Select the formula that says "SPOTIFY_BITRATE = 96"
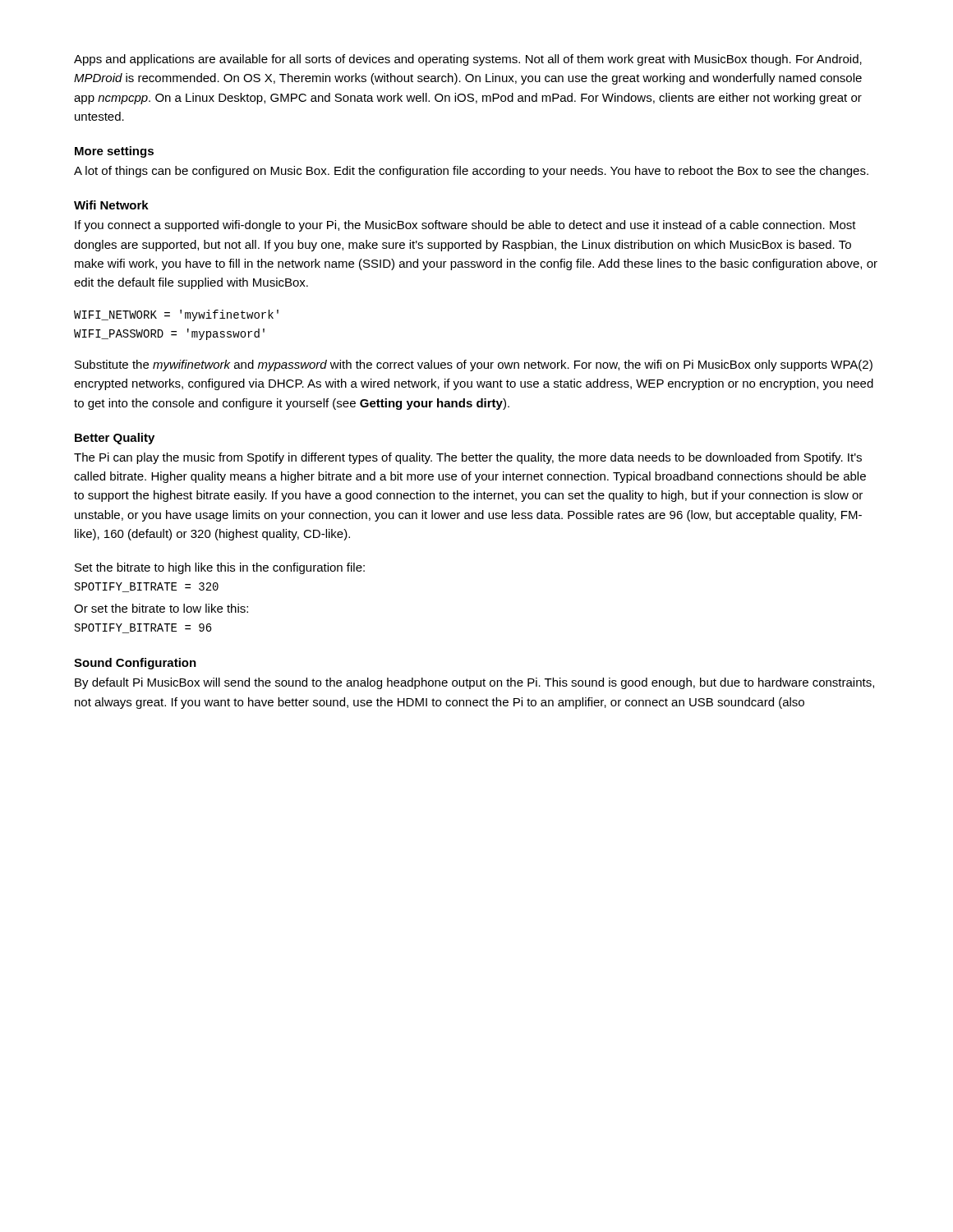 coord(143,628)
